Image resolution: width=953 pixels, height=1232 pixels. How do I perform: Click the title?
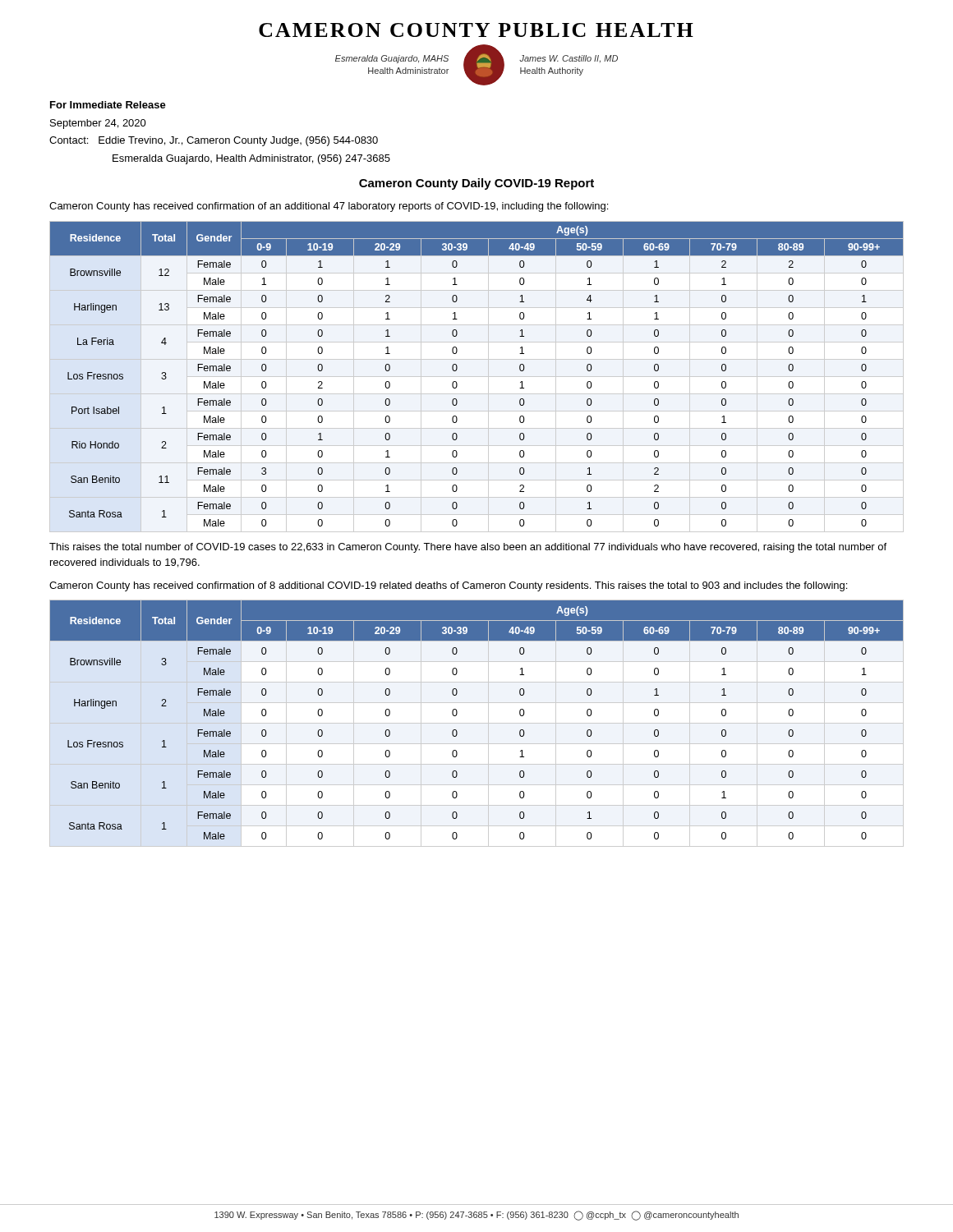(x=476, y=183)
